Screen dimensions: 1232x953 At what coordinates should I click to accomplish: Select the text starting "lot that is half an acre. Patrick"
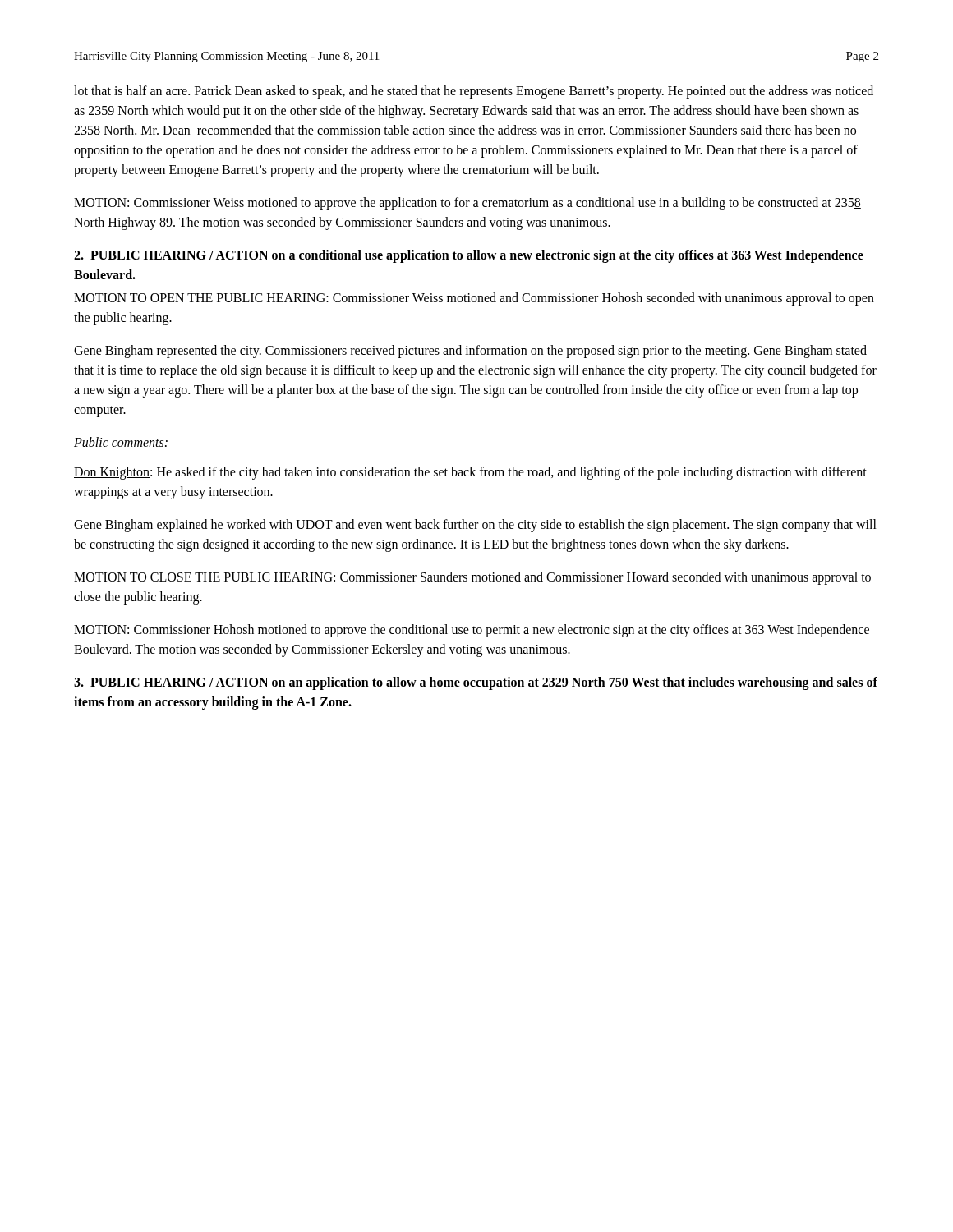tap(474, 130)
